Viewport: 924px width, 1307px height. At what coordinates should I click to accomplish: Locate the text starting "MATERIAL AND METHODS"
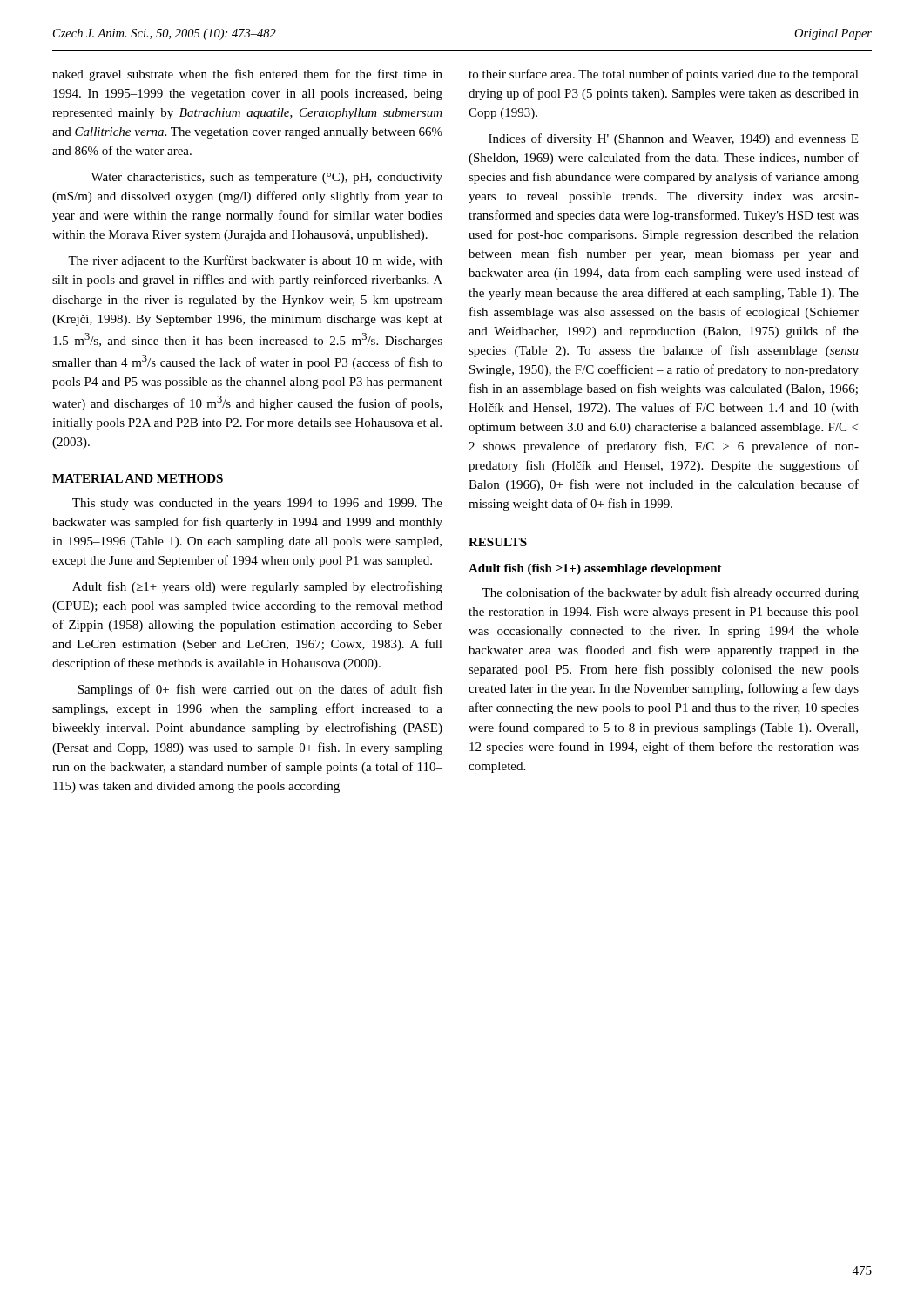pos(138,478)
